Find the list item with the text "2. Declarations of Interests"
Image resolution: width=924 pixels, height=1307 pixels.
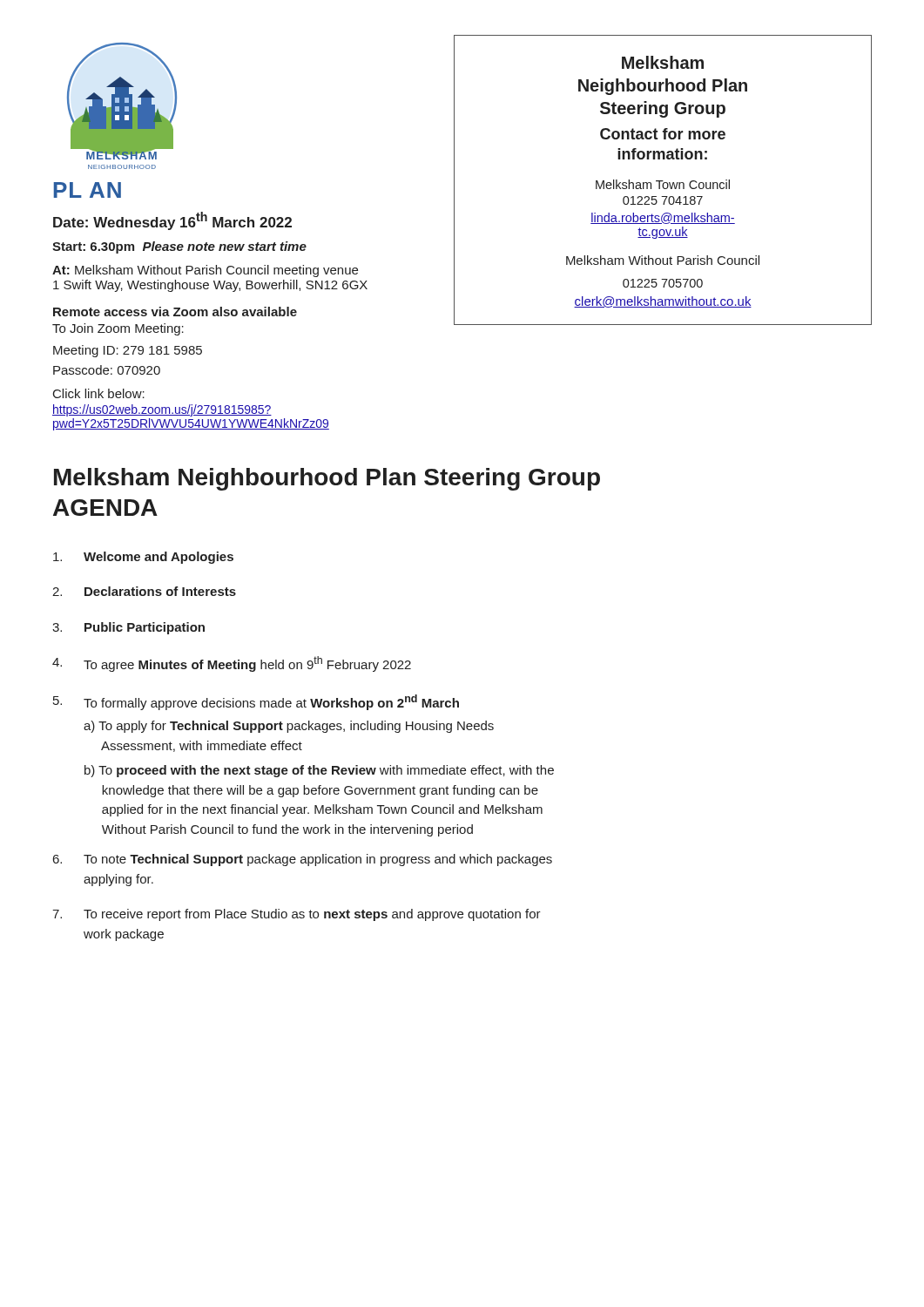pos(144,591)
